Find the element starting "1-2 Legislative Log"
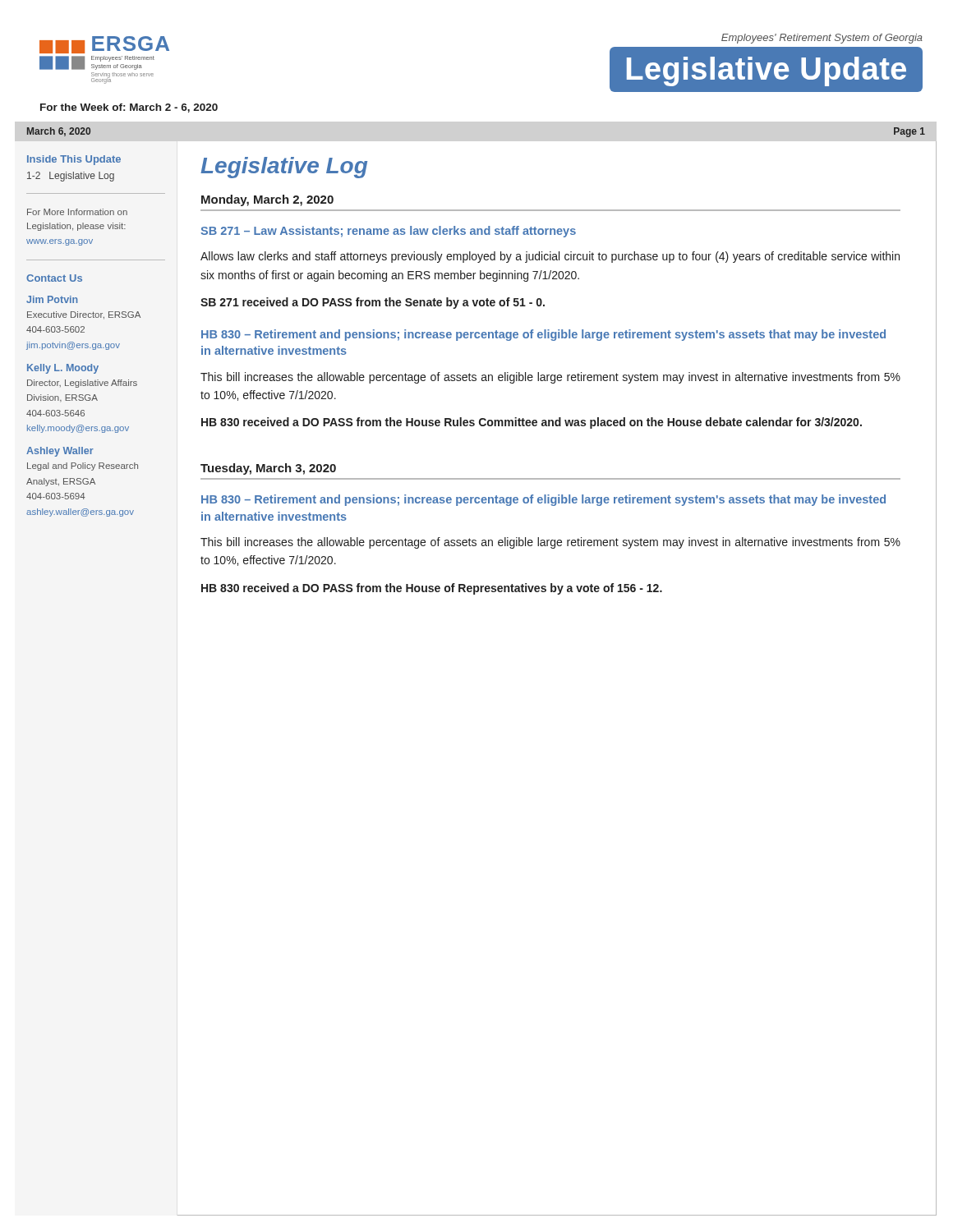Screen dimensions: 1232x953 70,176
